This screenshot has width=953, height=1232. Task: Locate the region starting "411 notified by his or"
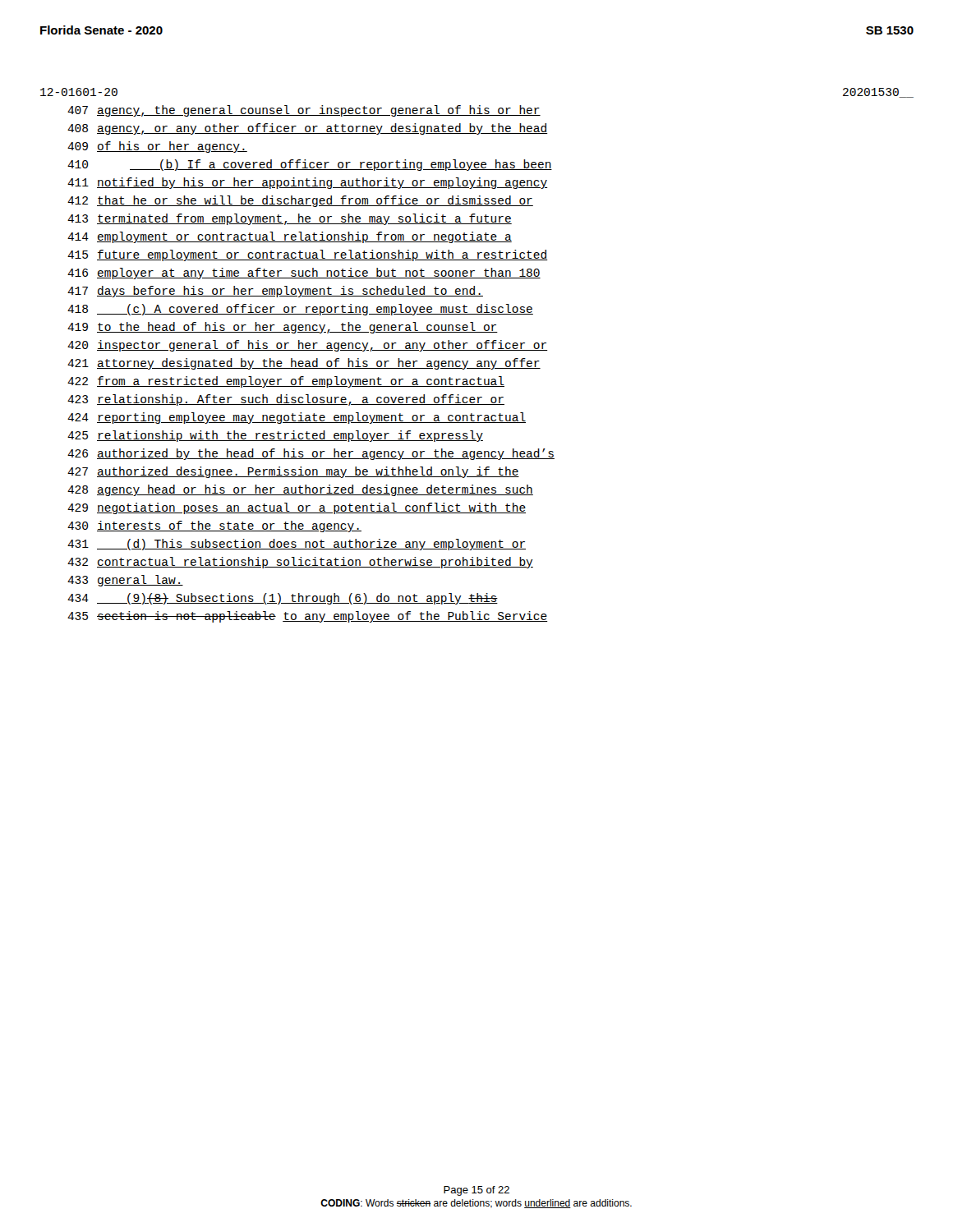point(496,184)
